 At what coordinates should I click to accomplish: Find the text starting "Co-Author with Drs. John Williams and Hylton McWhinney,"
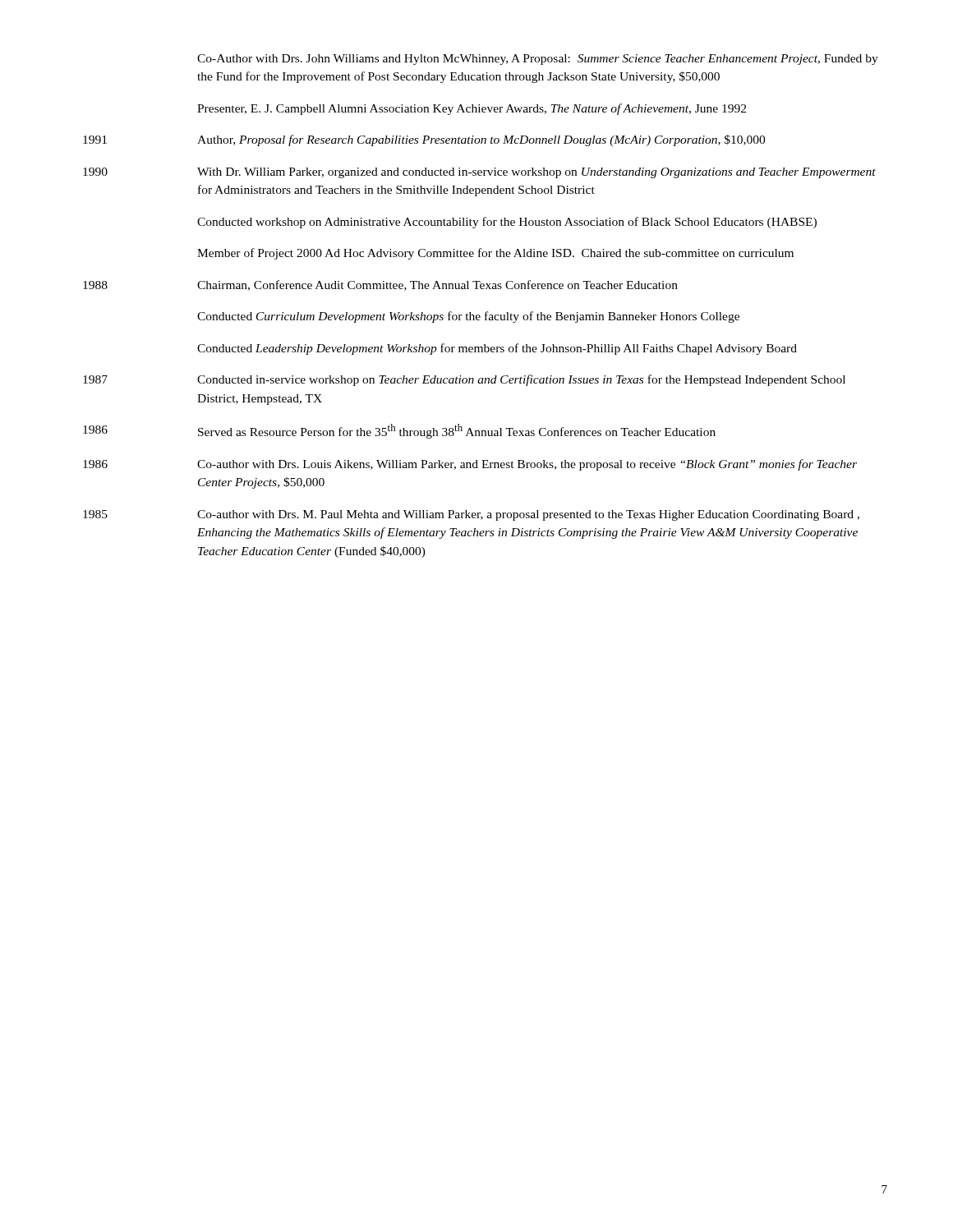538,67
